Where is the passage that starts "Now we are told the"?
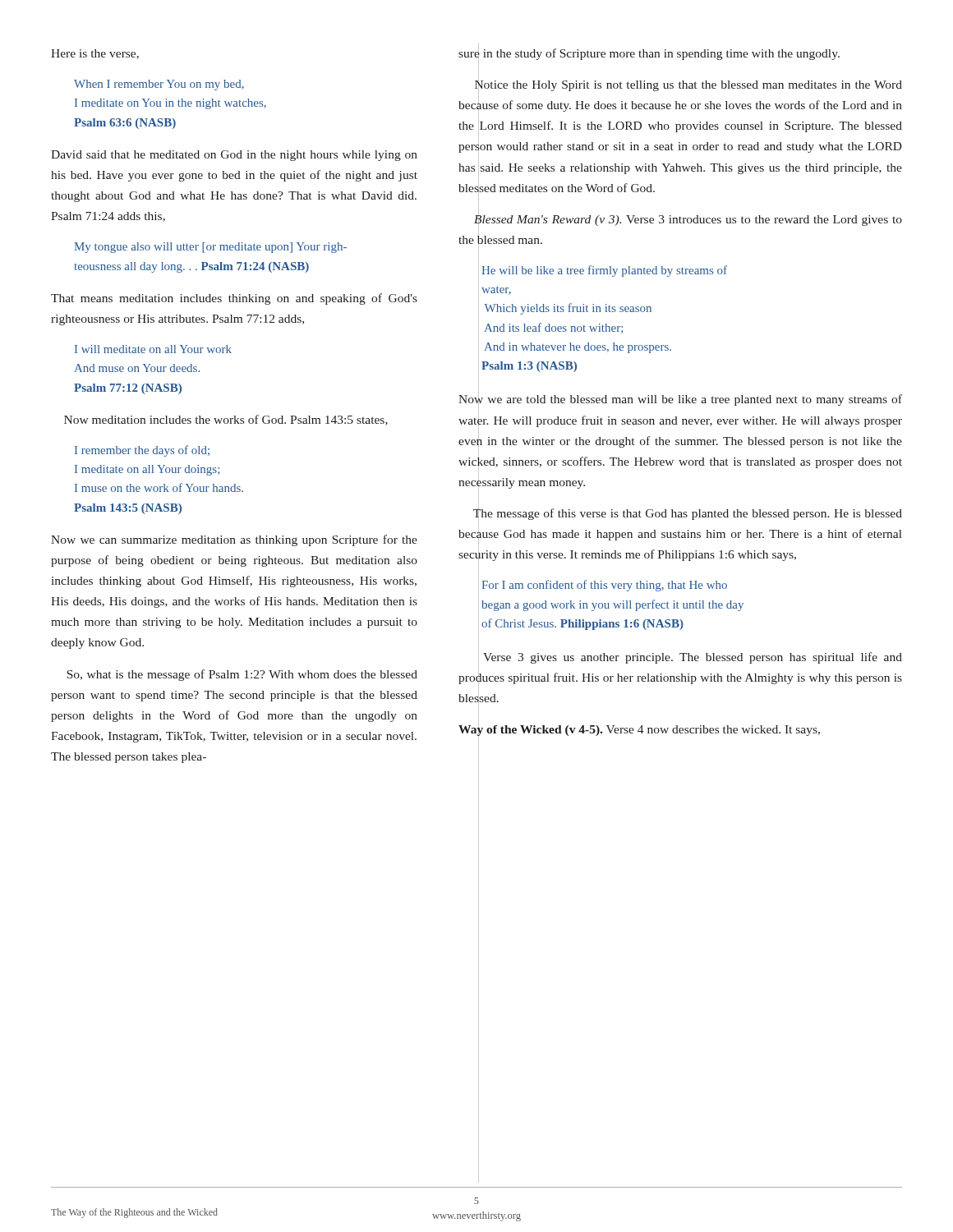Image resolution: width=953 pixels, height=1232 pixels. [x=680, y=440]
